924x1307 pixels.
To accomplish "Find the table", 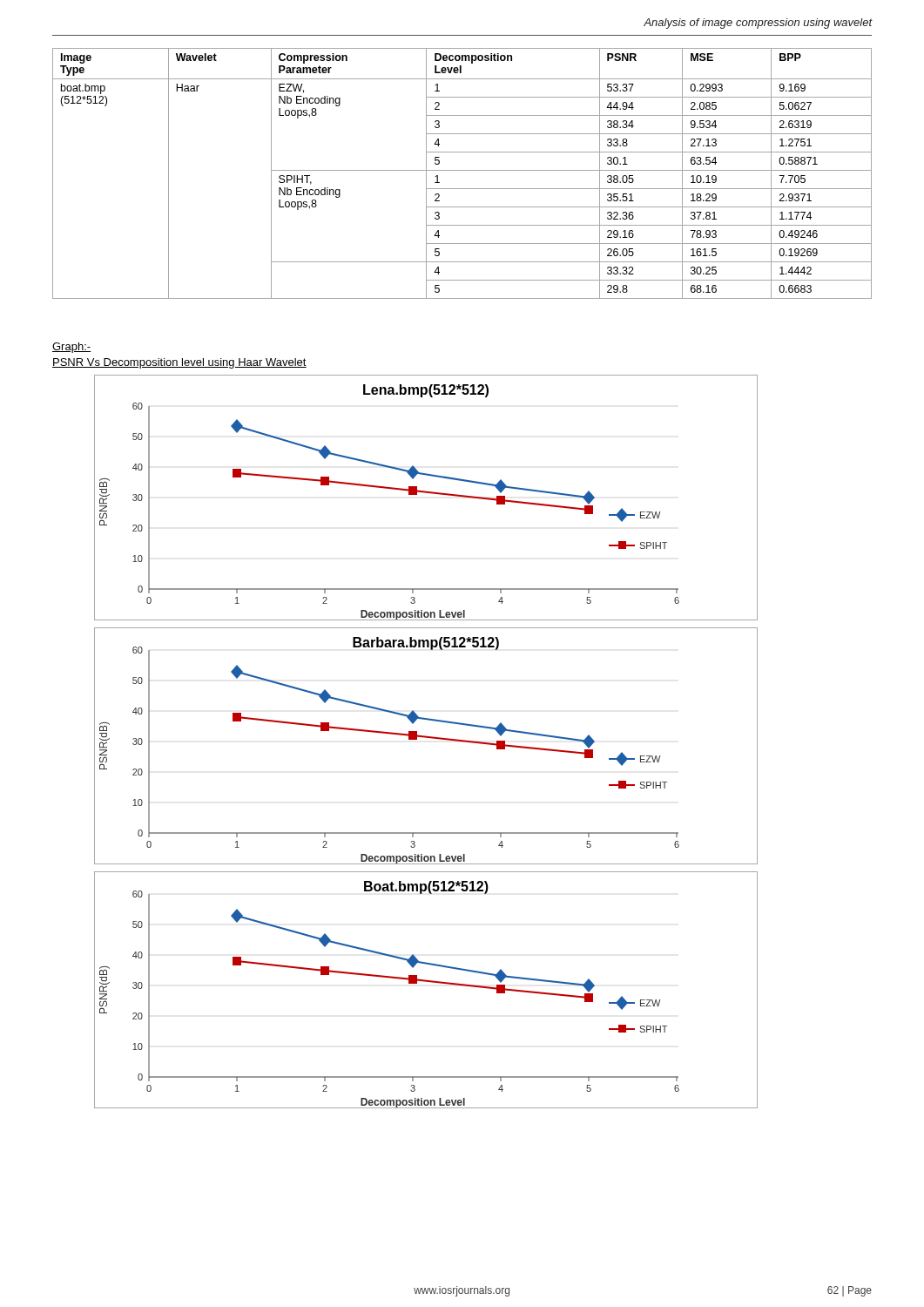I will point(462,173).
